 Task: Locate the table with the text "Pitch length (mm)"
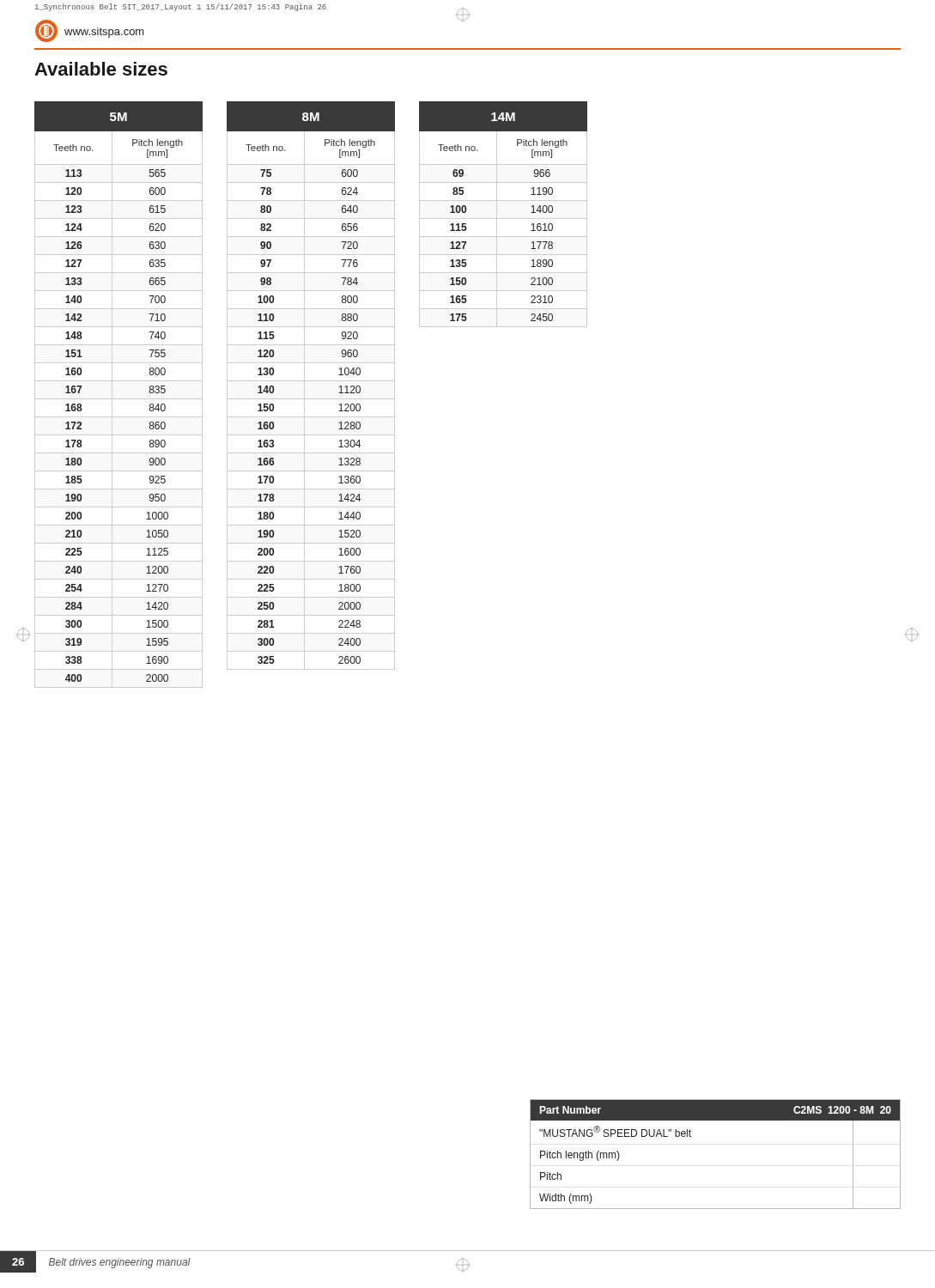pyautogui.click(x=715, y=1154)
